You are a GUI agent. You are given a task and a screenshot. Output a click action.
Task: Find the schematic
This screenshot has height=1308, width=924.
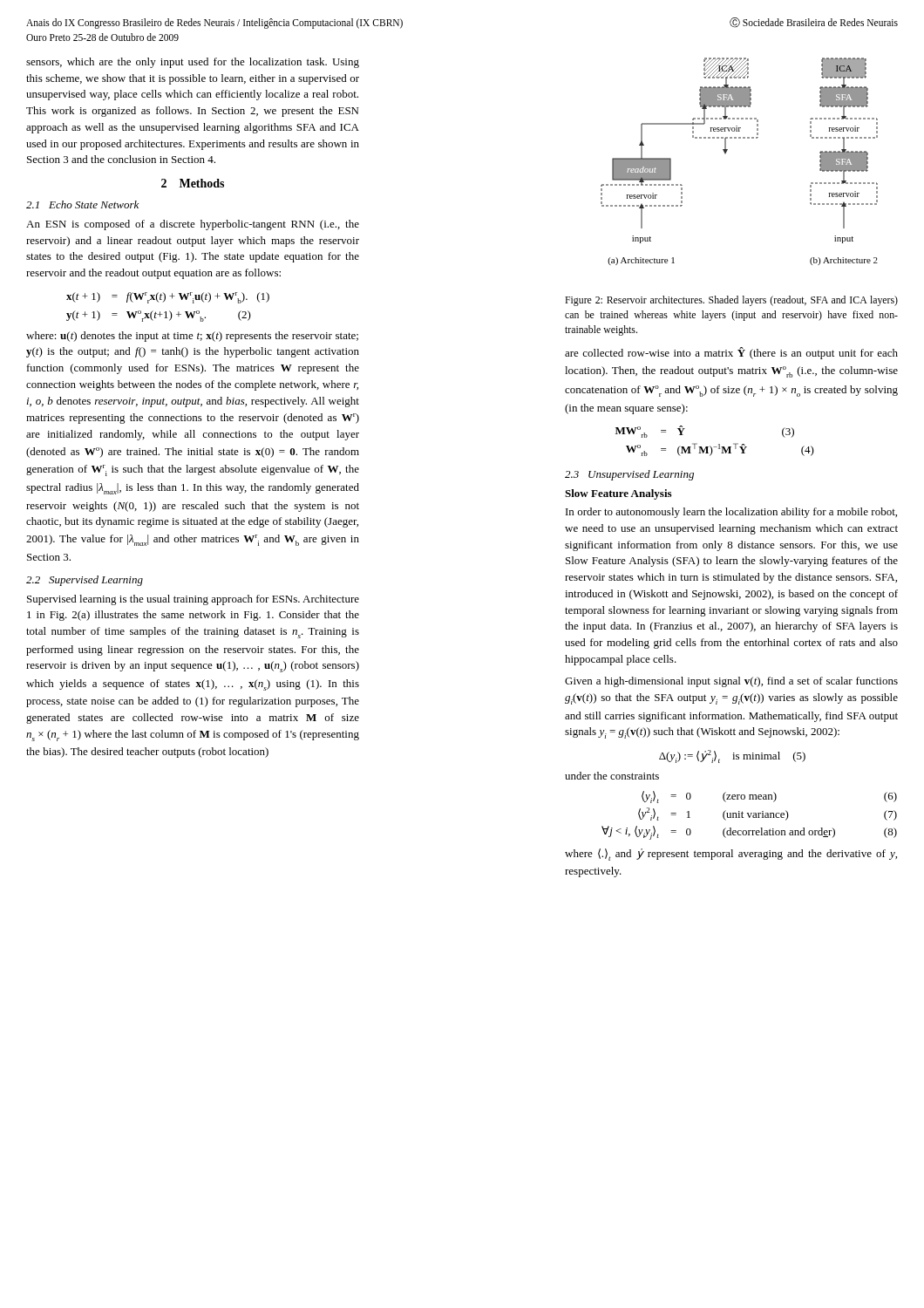731,172
